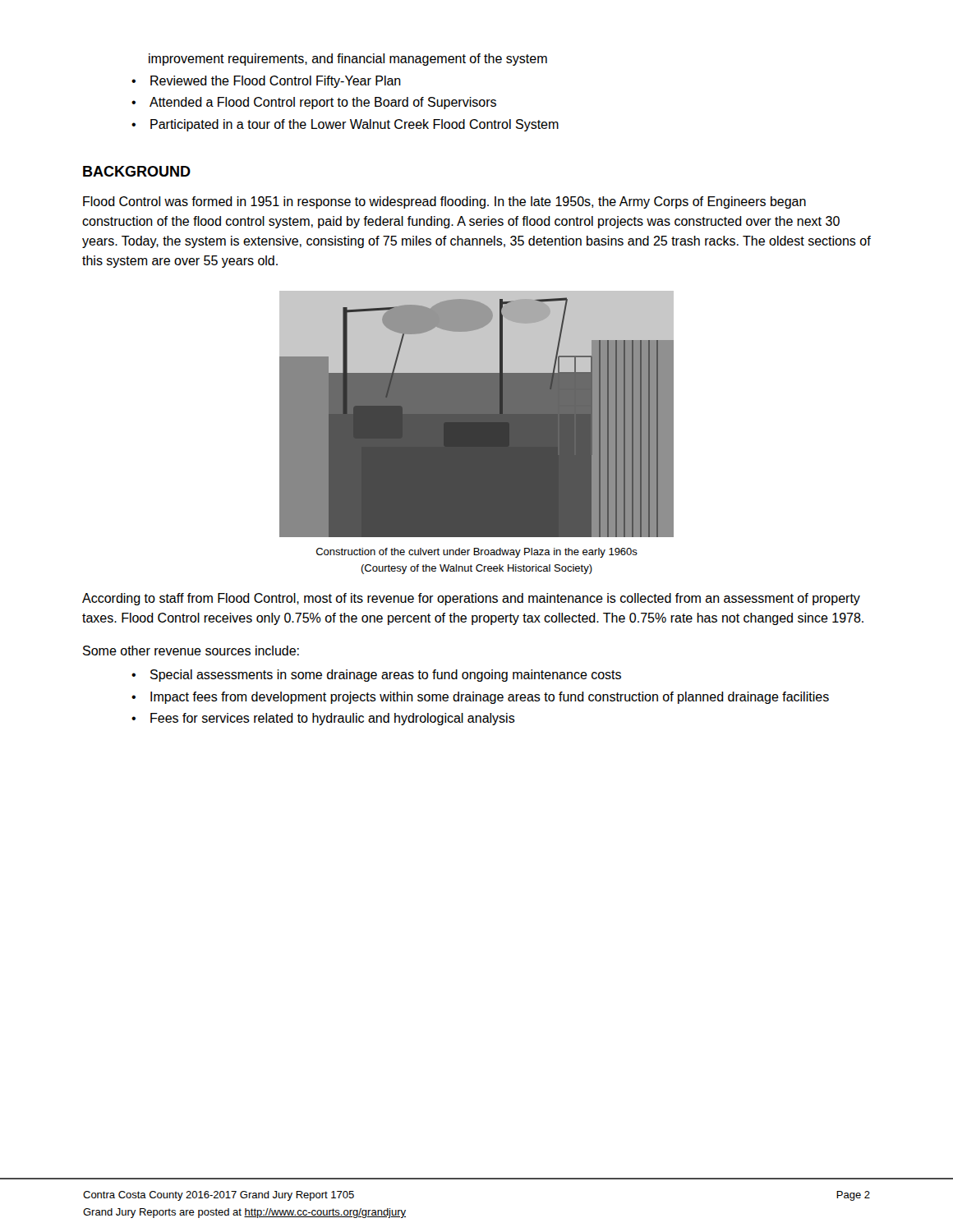The height and width of the screenshot is (1232, 953).
Task: Find the photo
Action: coord(476,433)
